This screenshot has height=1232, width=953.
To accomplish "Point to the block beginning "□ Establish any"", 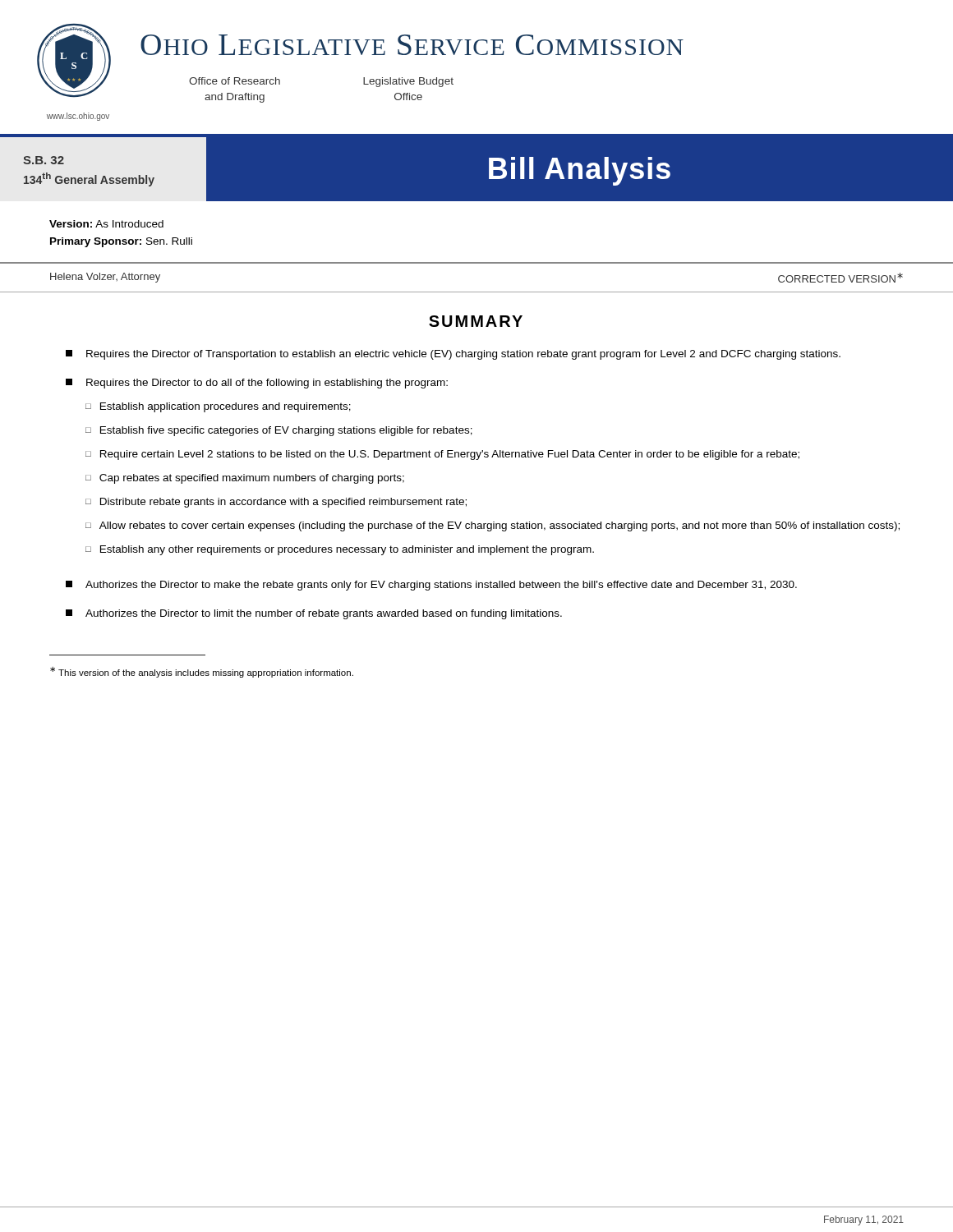I will click(495, 550).
